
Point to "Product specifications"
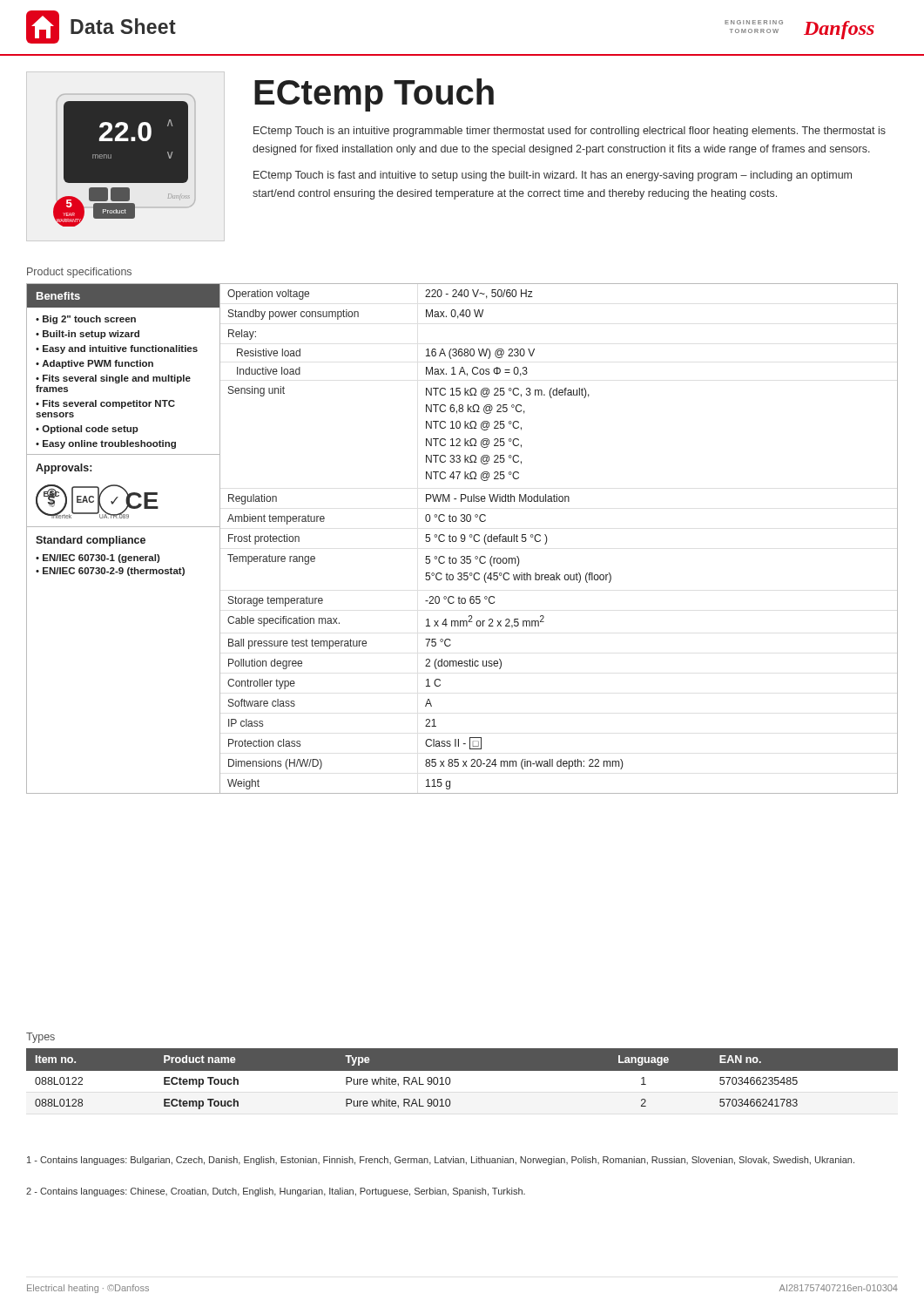tap(79, 272)
